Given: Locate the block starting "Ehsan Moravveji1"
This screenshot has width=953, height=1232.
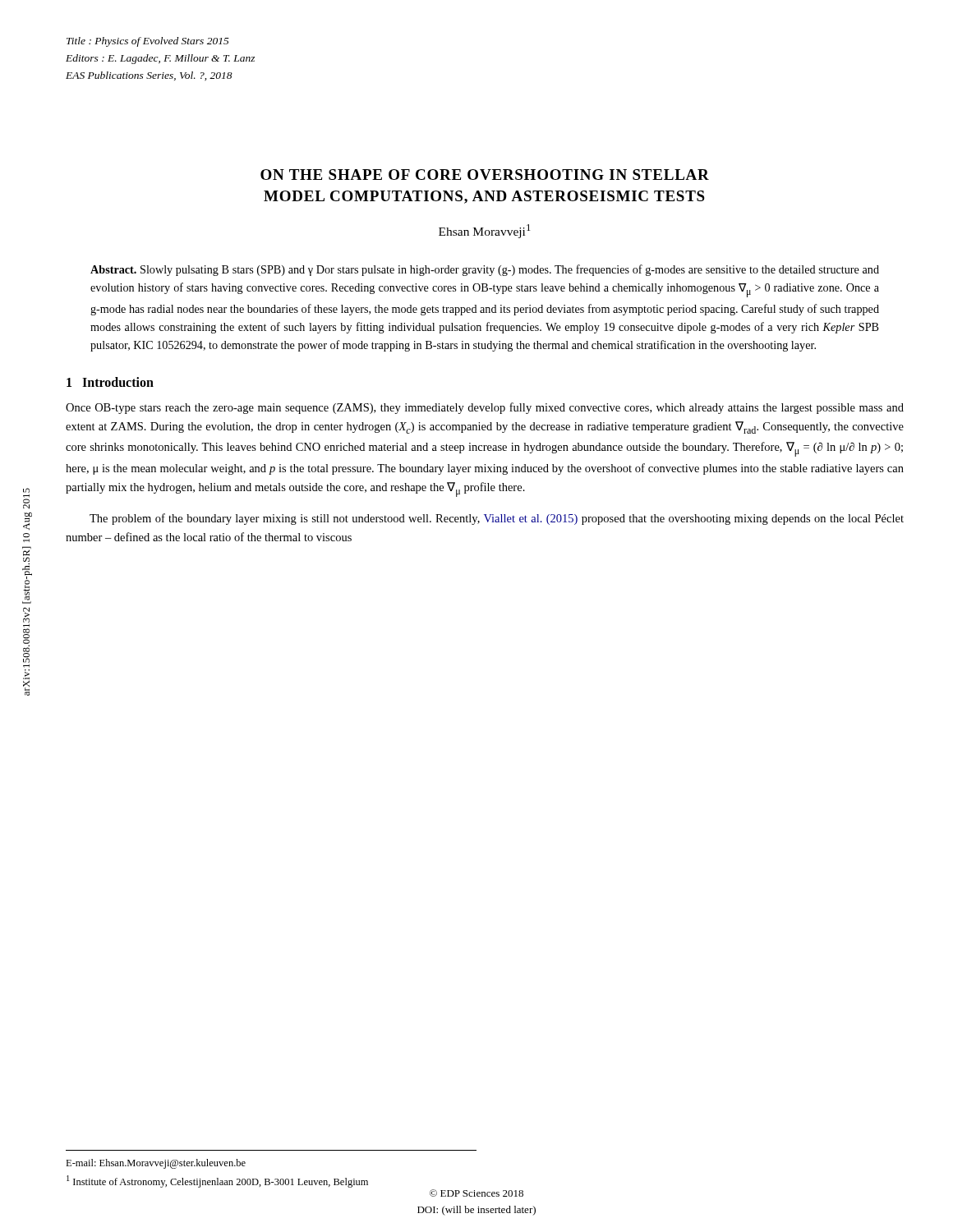Looking at the screenshot, I should (485, 230).
